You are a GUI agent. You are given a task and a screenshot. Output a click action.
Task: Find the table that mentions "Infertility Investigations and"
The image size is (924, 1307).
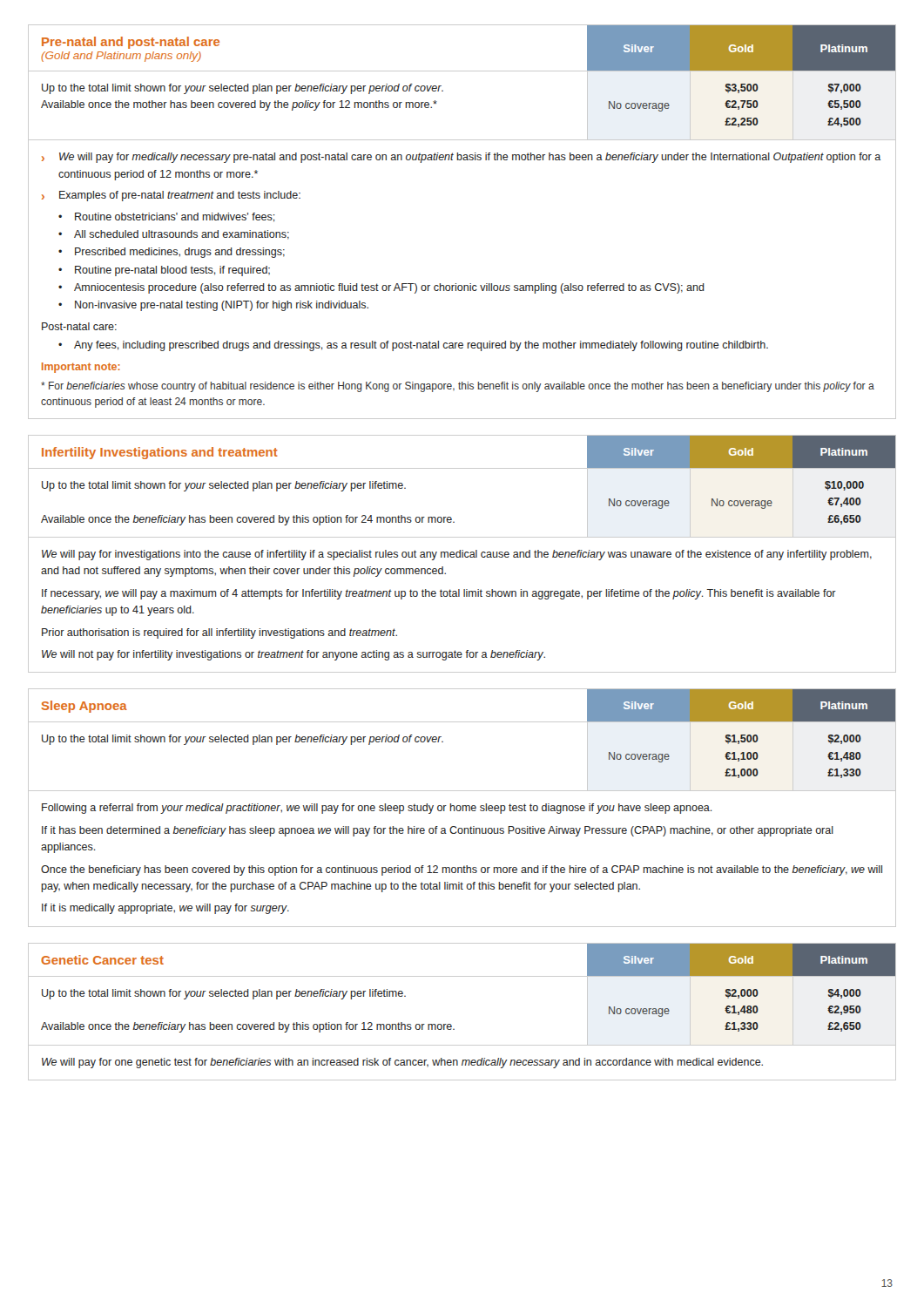point(462,486)
